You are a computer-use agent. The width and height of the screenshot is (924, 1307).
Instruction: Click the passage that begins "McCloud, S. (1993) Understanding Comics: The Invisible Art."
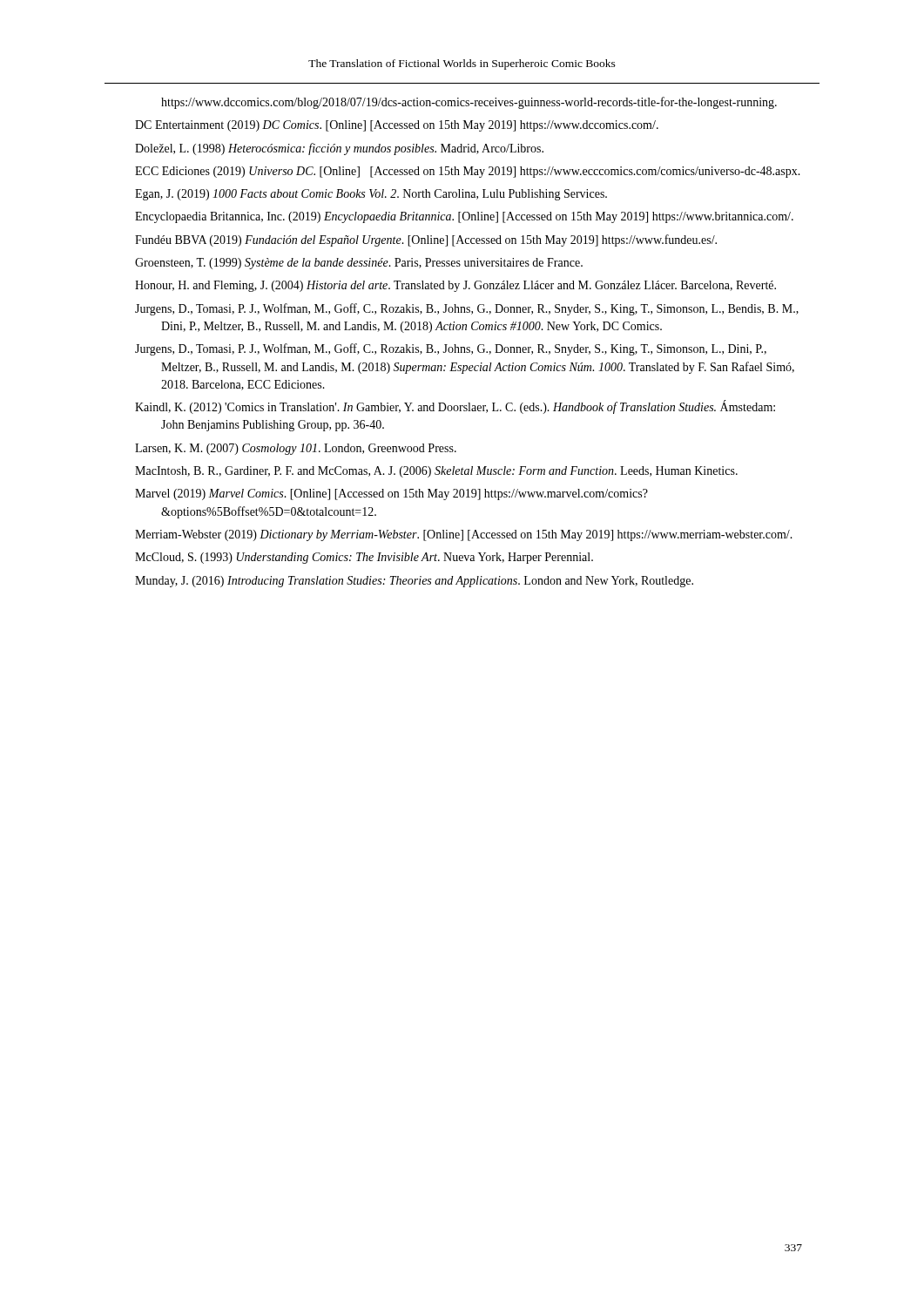coord(364,557)
